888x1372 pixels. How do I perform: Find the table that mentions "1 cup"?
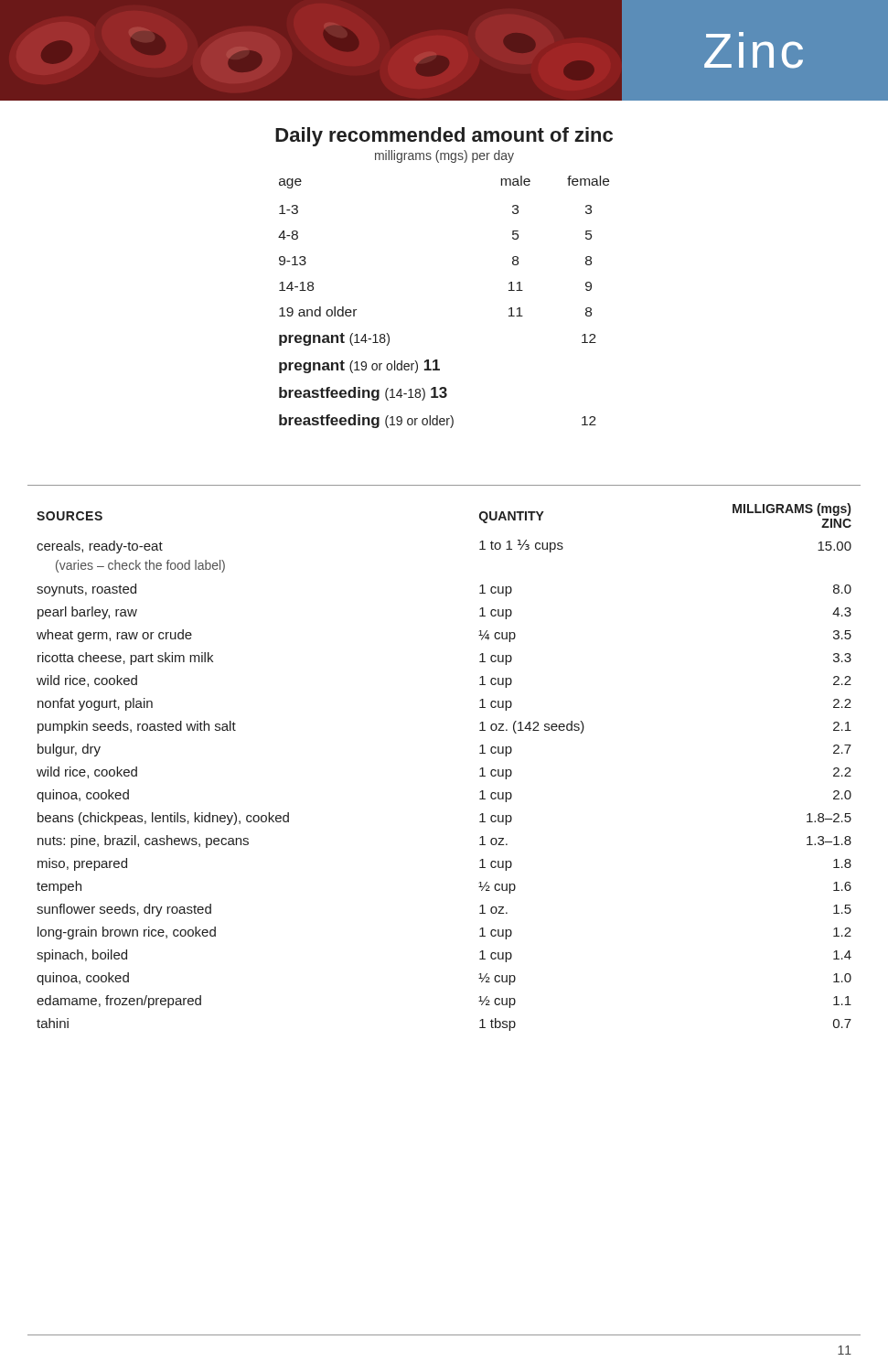(444, 765)
